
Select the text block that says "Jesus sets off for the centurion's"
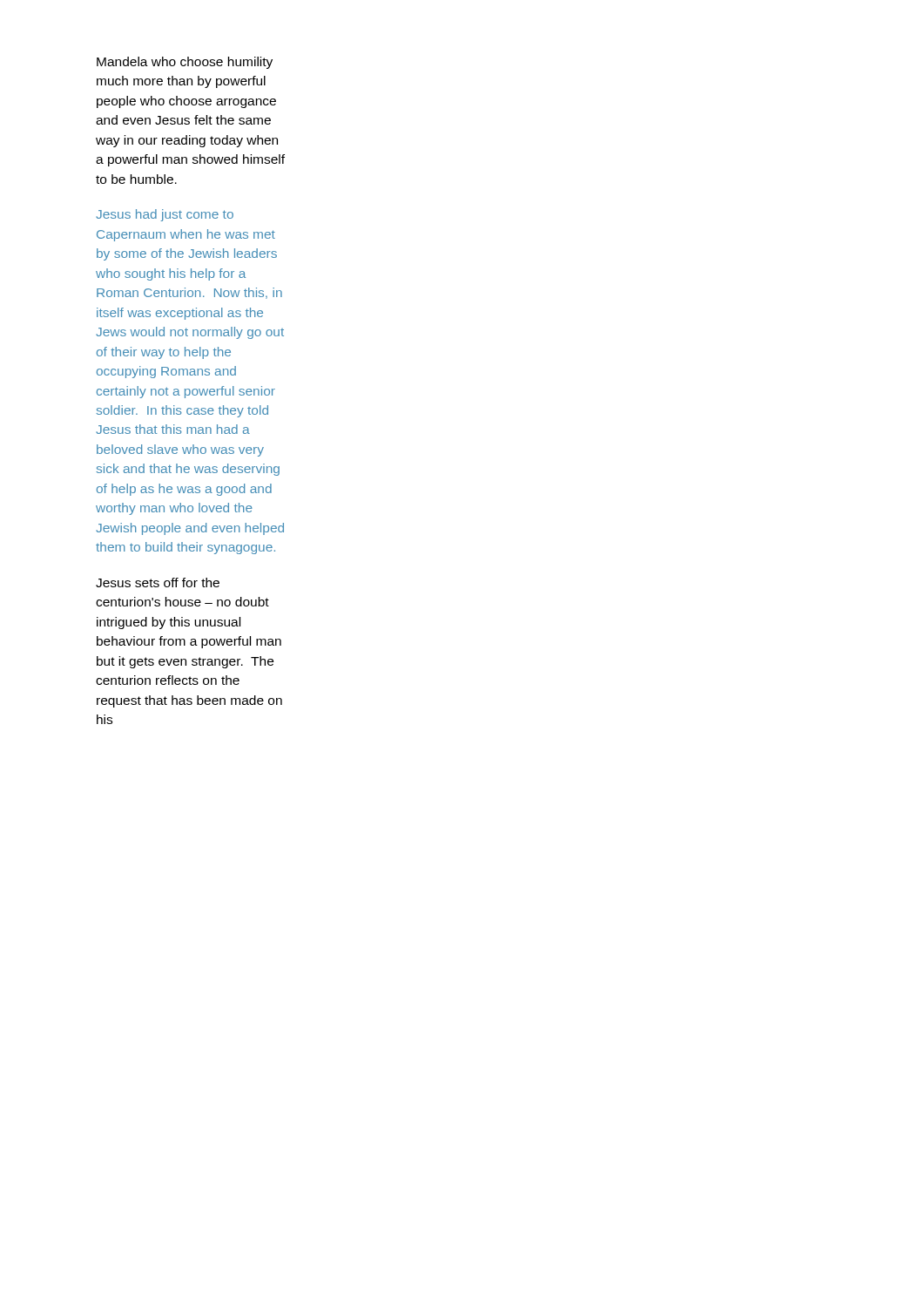click(189, 651)
